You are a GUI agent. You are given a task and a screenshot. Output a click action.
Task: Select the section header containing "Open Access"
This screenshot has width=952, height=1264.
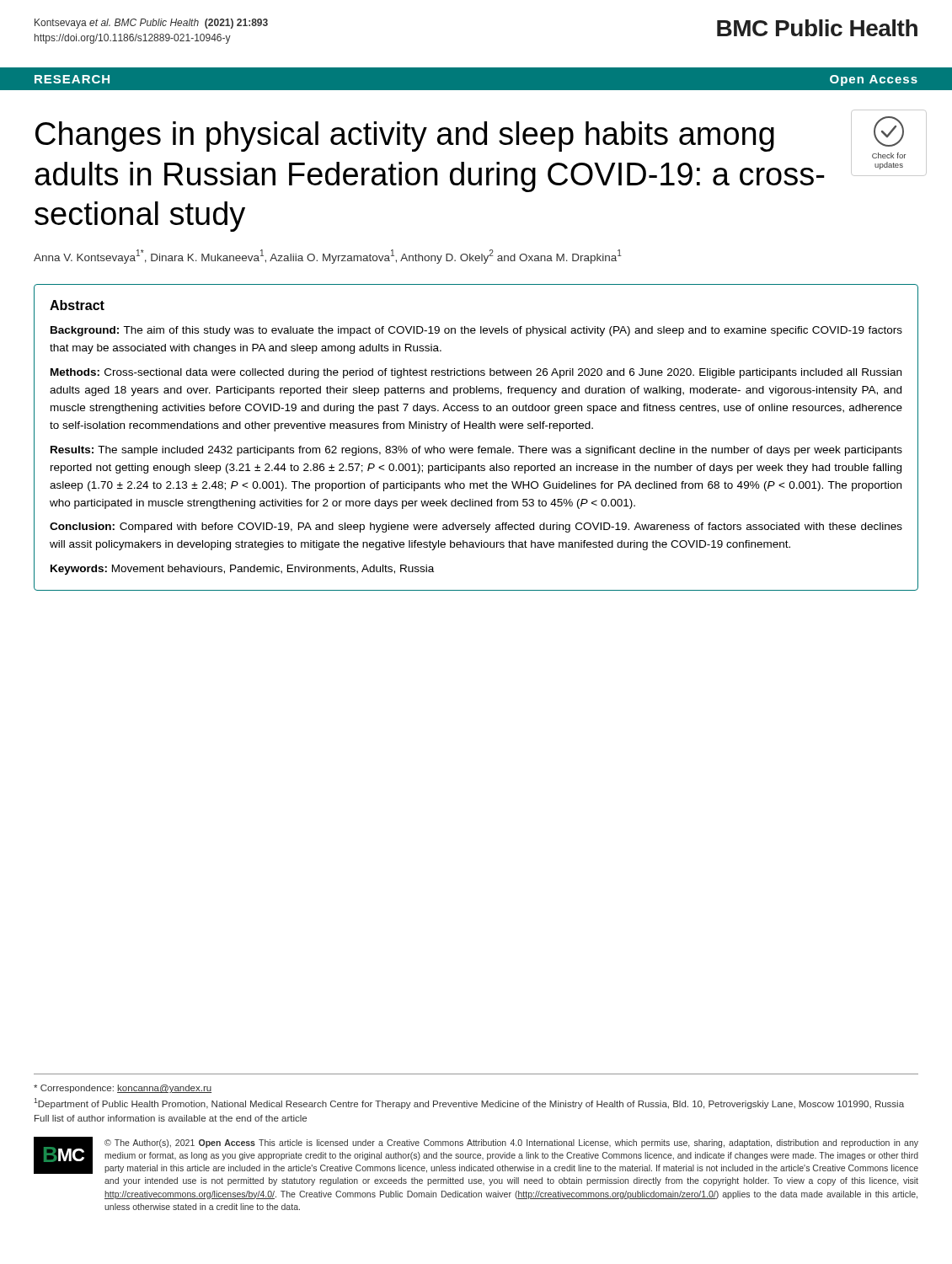(x=874, y=79)
